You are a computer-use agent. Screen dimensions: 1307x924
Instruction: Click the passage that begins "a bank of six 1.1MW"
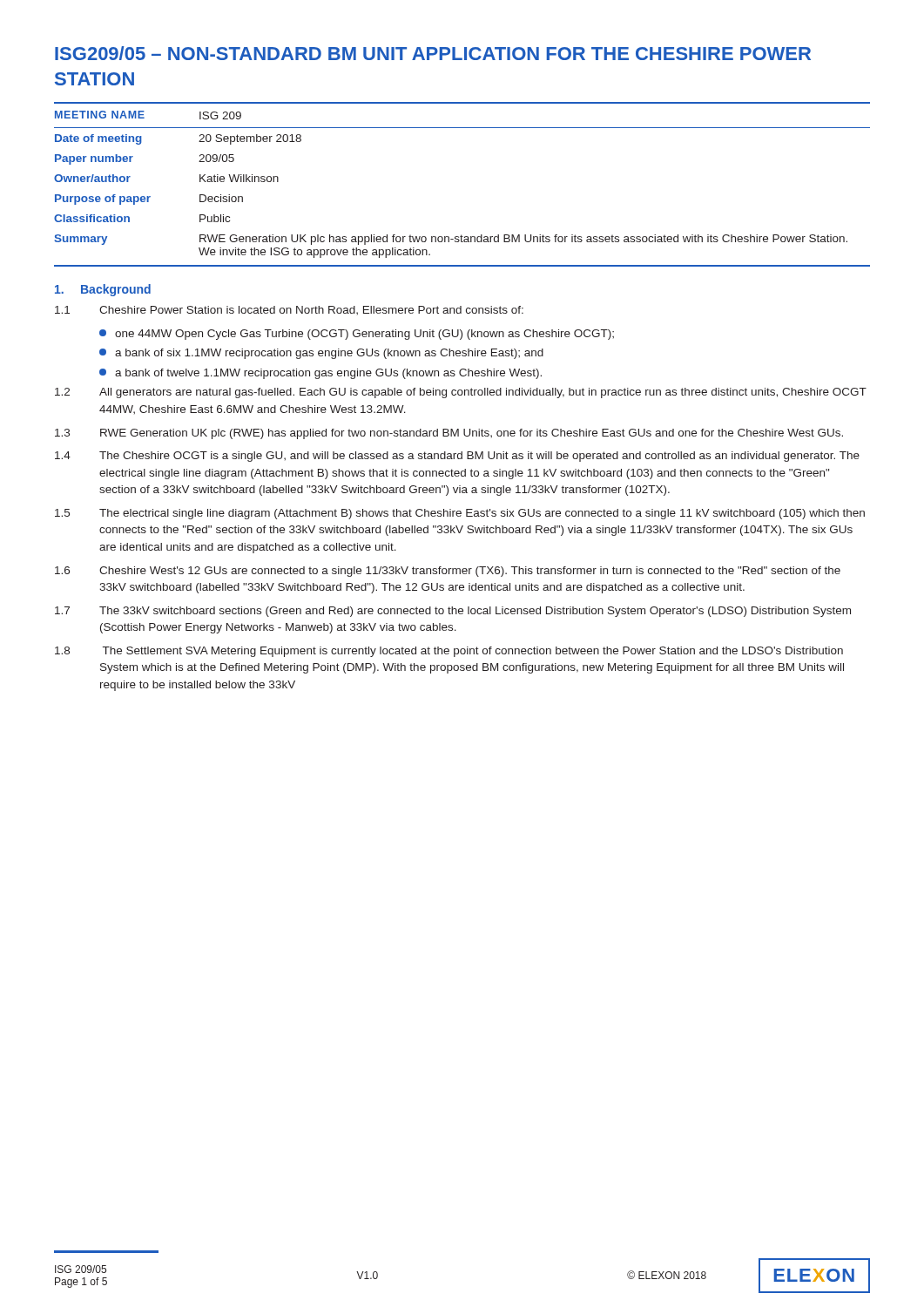click(321, 353)
